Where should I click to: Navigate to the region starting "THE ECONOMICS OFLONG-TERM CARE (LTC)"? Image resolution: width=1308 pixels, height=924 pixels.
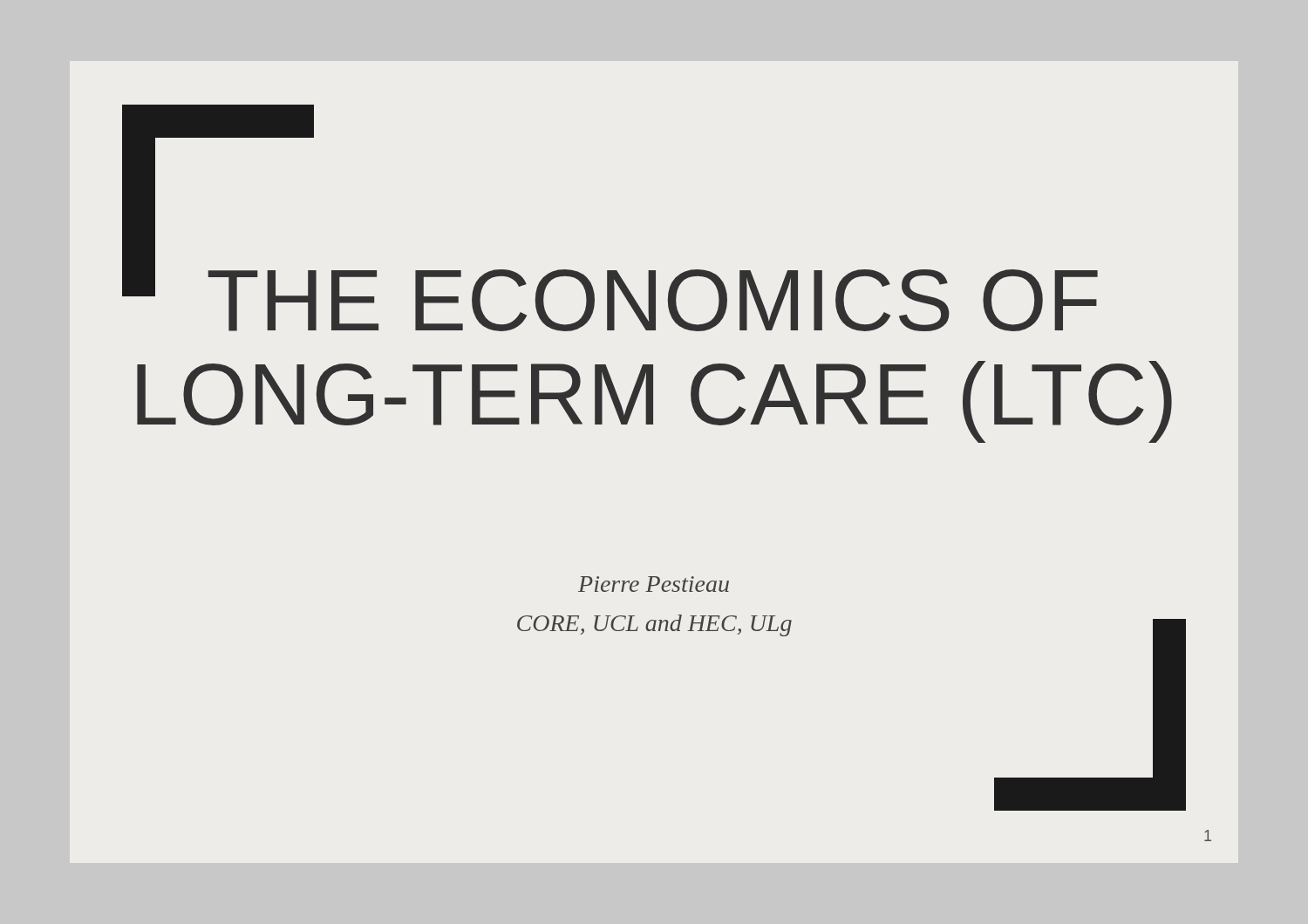point(654,347)
